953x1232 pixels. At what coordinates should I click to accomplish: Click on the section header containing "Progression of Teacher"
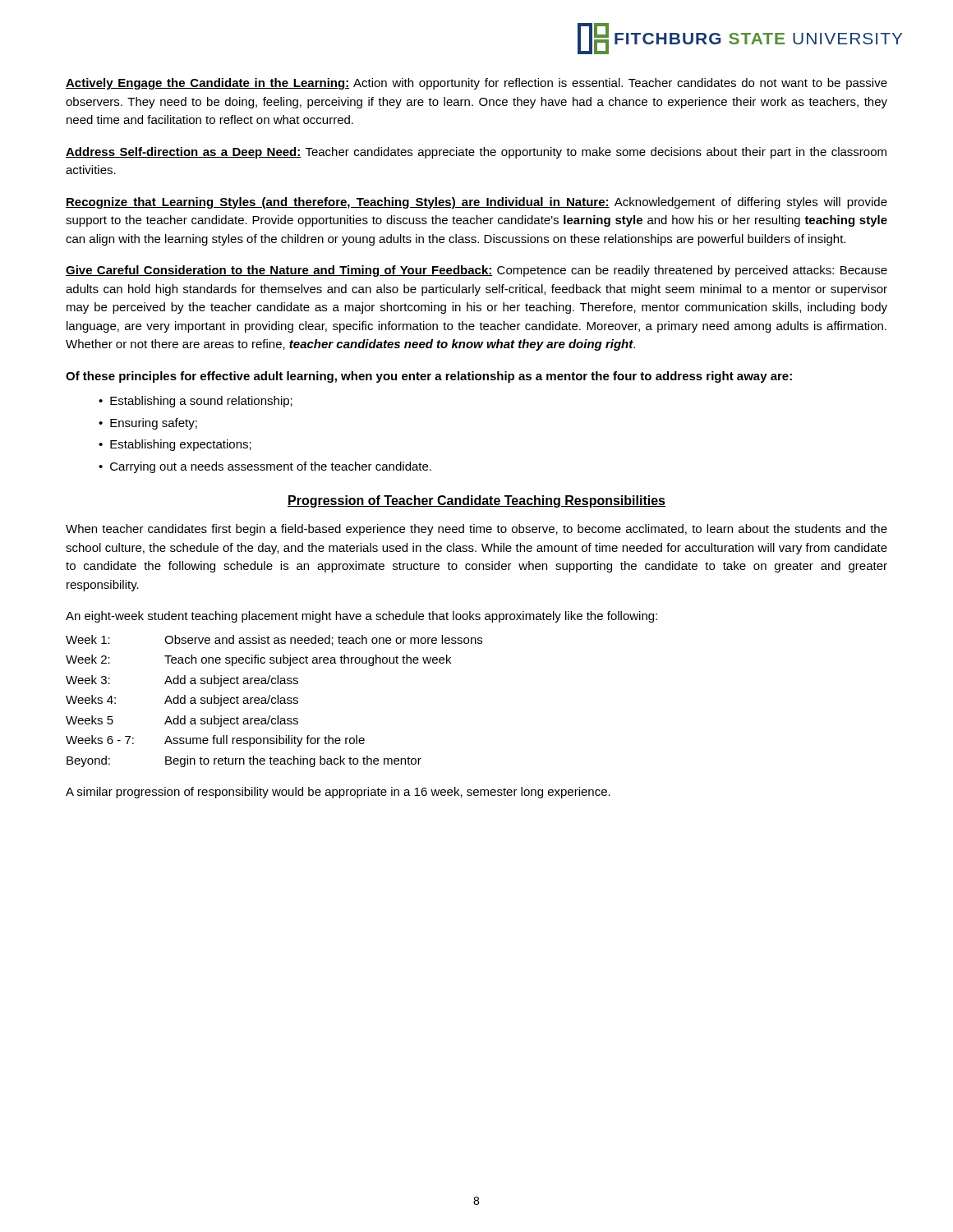pyautogui.click(x=476, y=501)
